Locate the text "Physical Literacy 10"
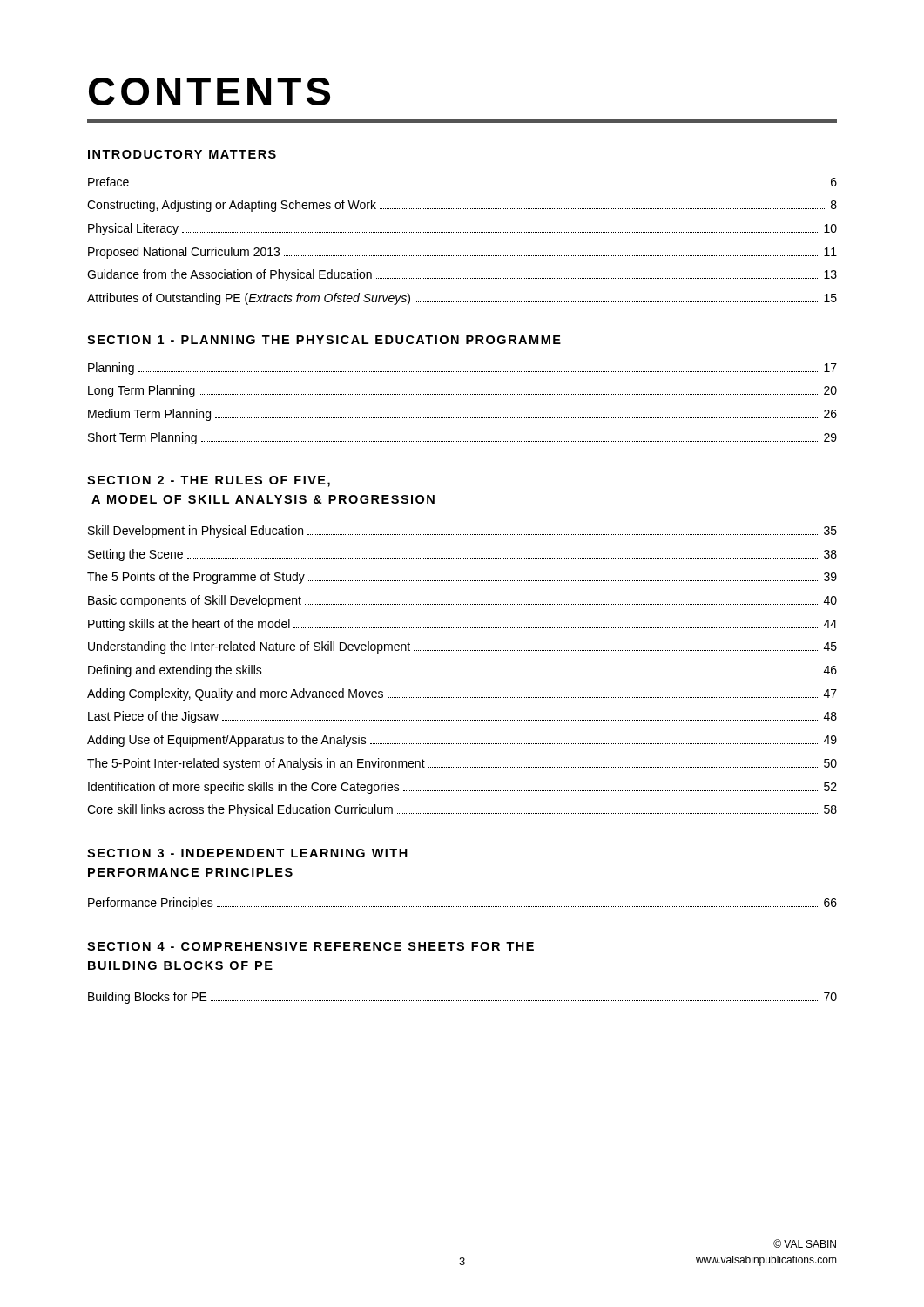 [x=462, y=229]
